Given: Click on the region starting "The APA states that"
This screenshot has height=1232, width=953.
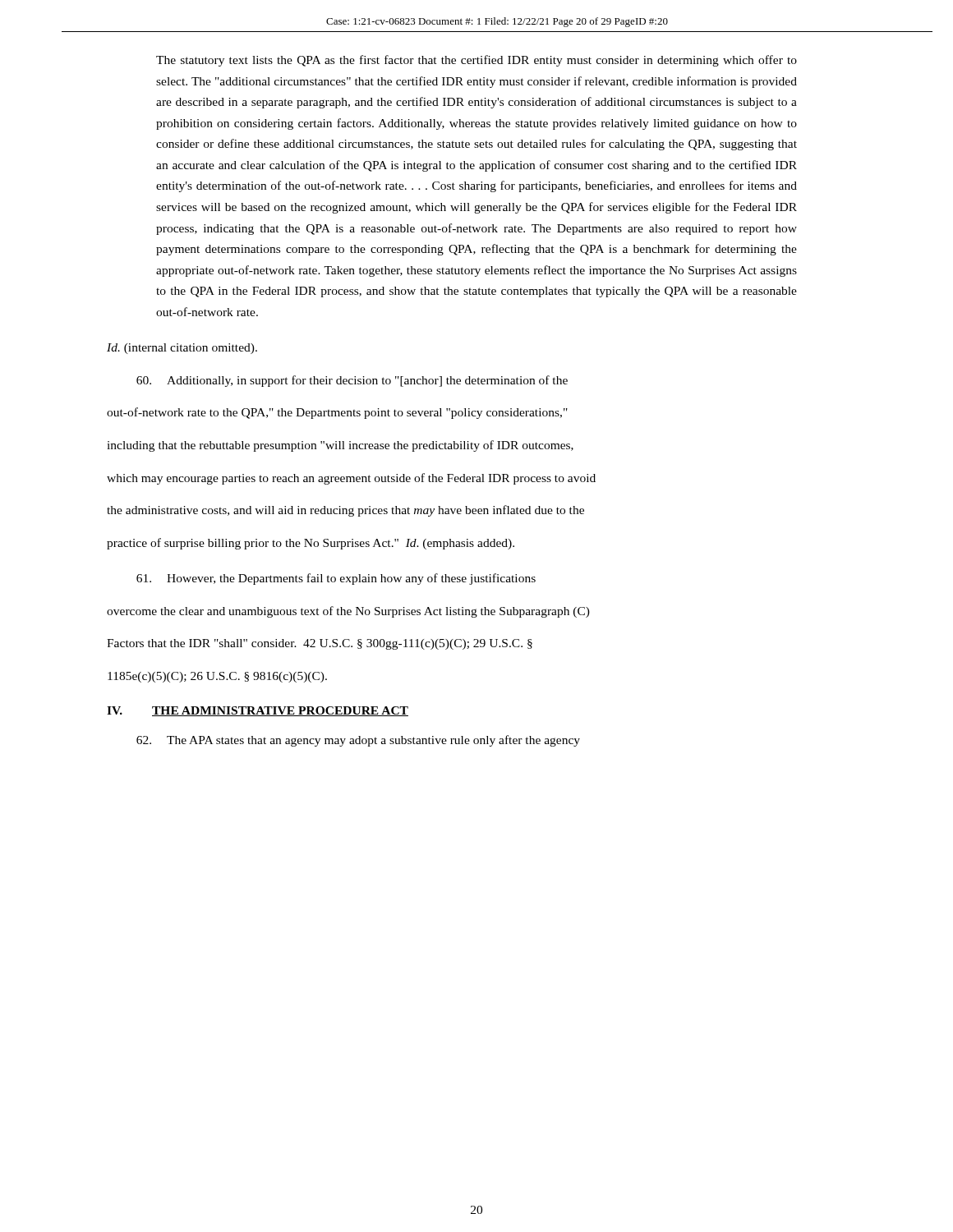Looking at the screenshot, I should pyautogui.click(x=343, y=739).
